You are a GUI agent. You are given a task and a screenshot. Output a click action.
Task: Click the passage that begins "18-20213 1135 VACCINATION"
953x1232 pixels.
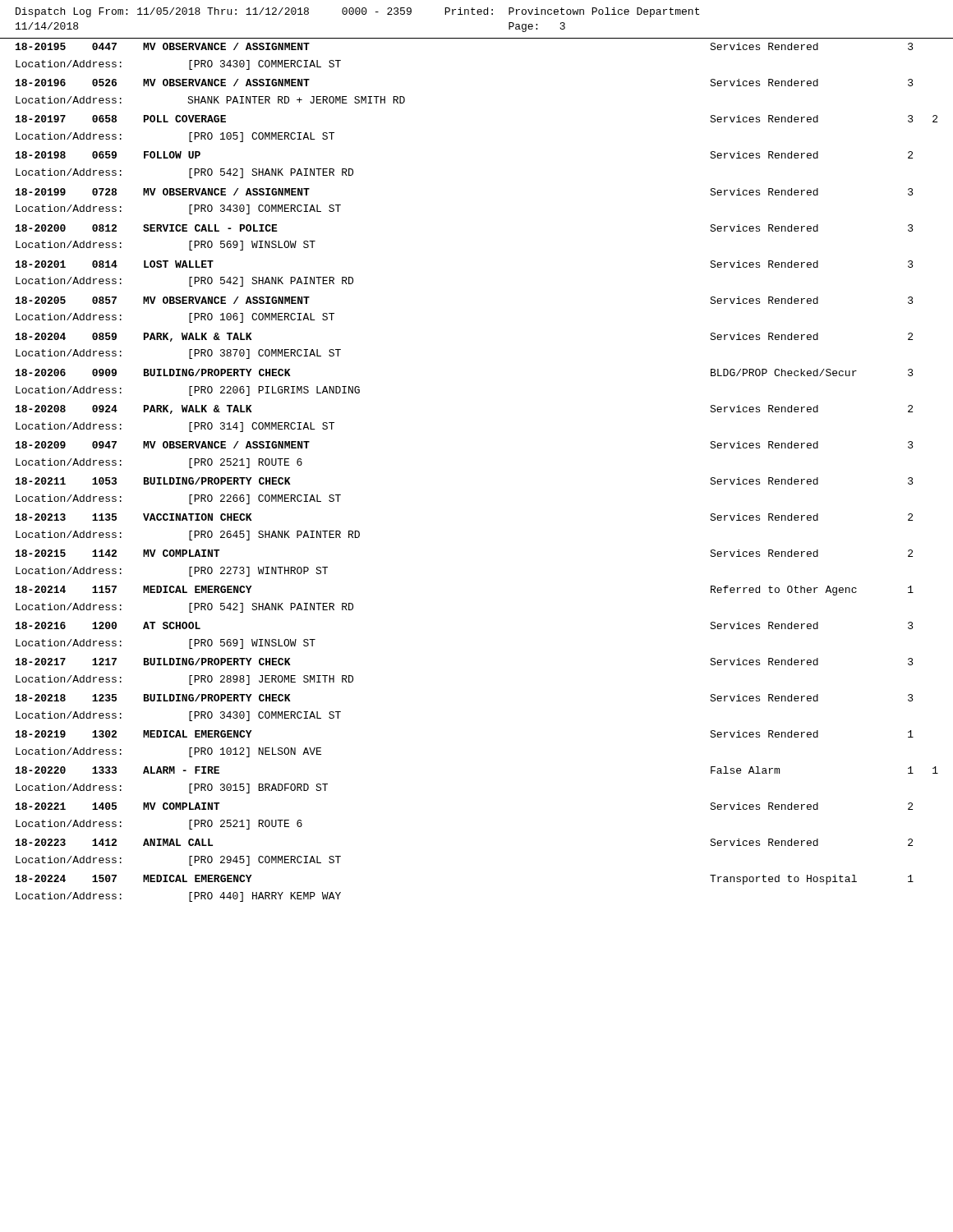point(37,517)
